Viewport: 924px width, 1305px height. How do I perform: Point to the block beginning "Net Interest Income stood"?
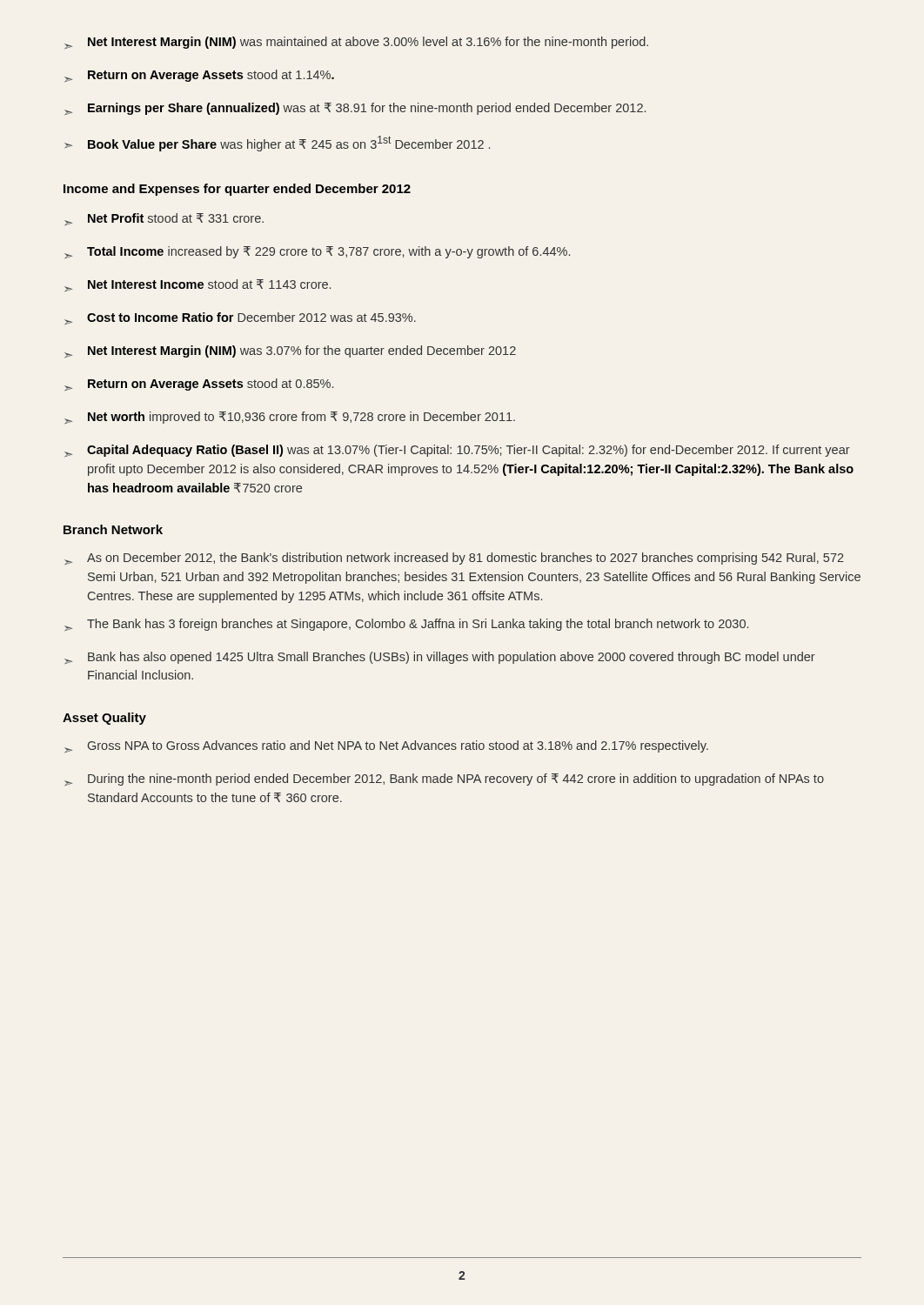click(198, 285)
